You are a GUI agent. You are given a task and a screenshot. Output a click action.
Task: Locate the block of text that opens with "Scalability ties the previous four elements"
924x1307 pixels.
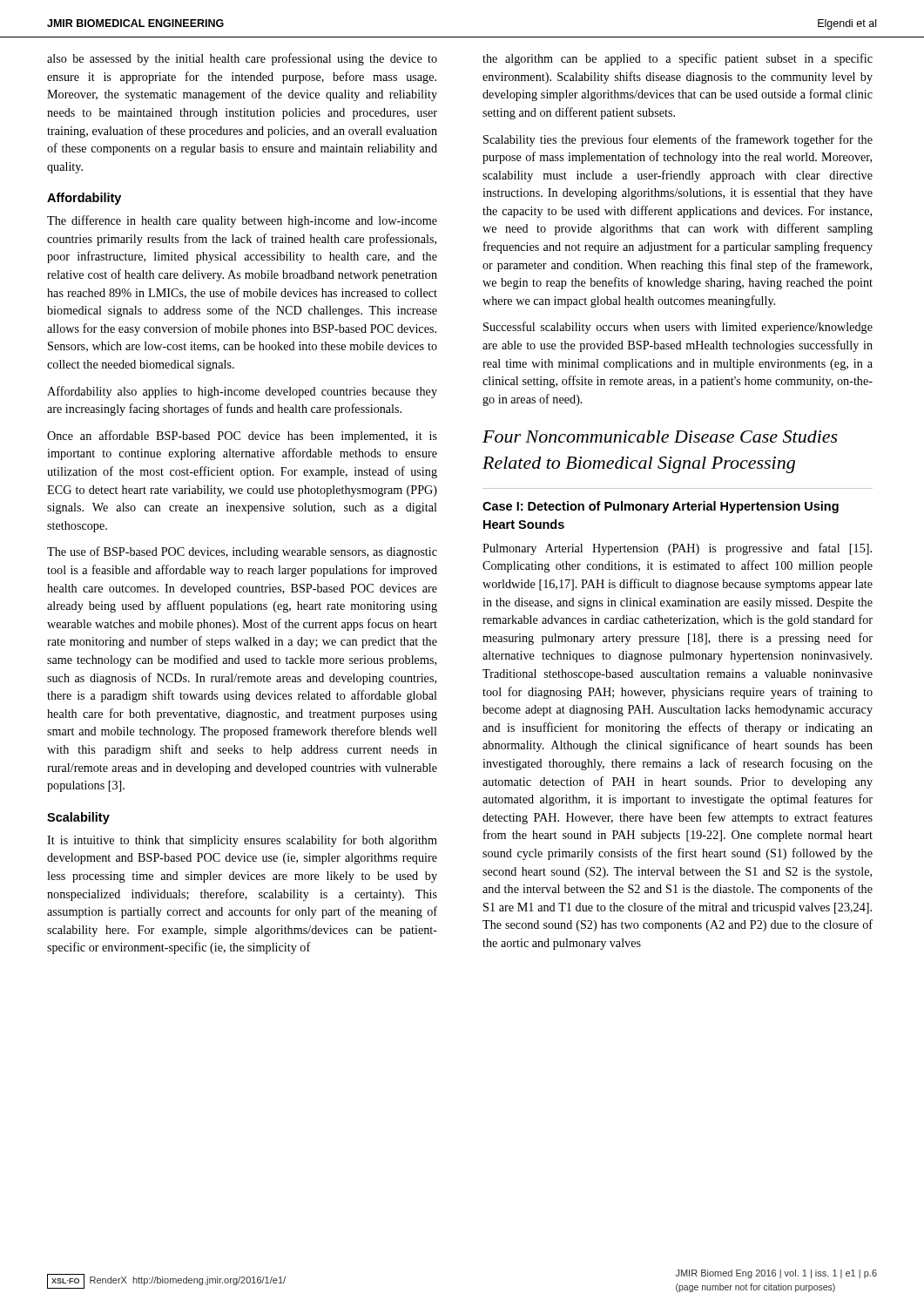(x=678, y=220)
